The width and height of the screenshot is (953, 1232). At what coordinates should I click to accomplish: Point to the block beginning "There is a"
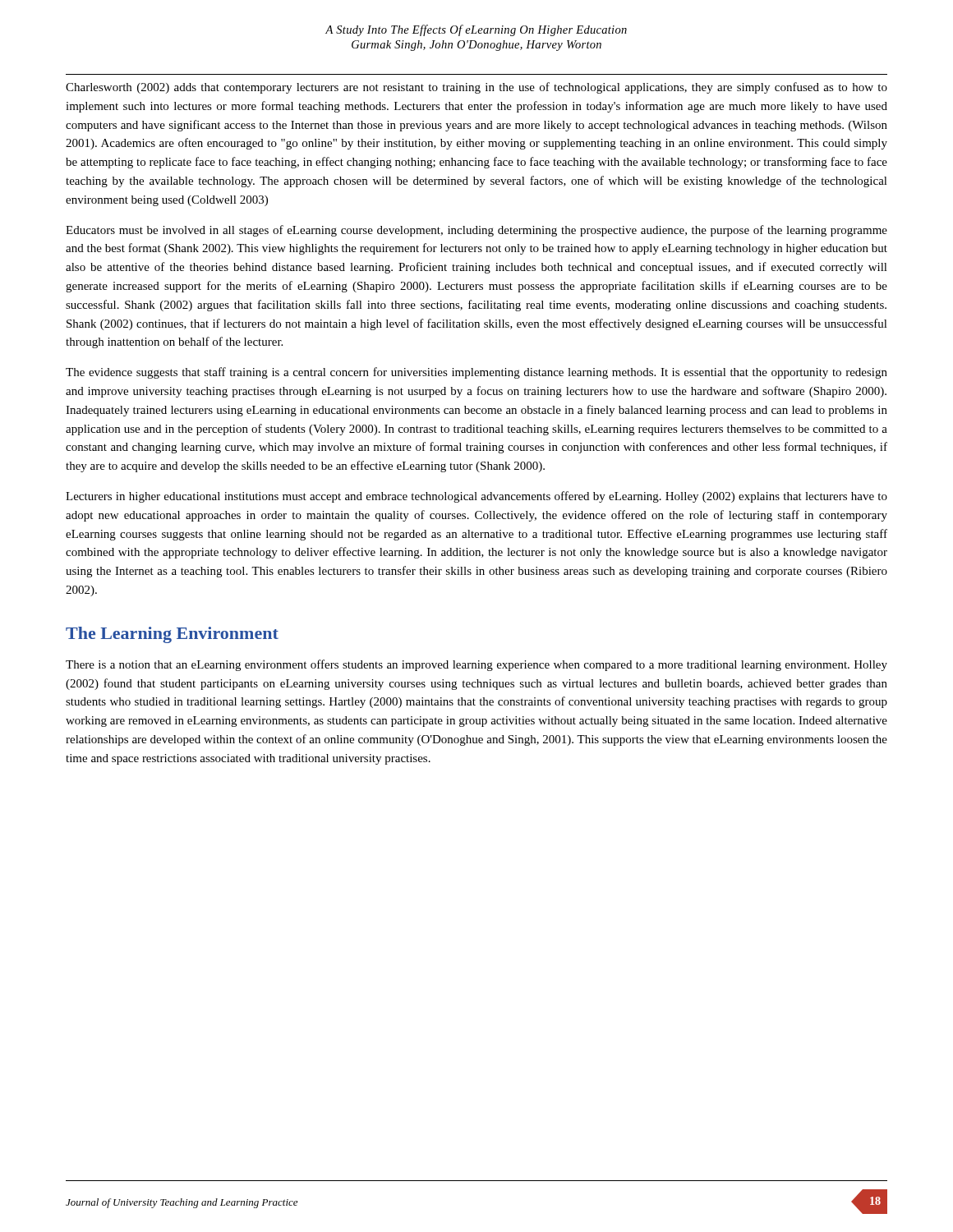coord(476,711)
